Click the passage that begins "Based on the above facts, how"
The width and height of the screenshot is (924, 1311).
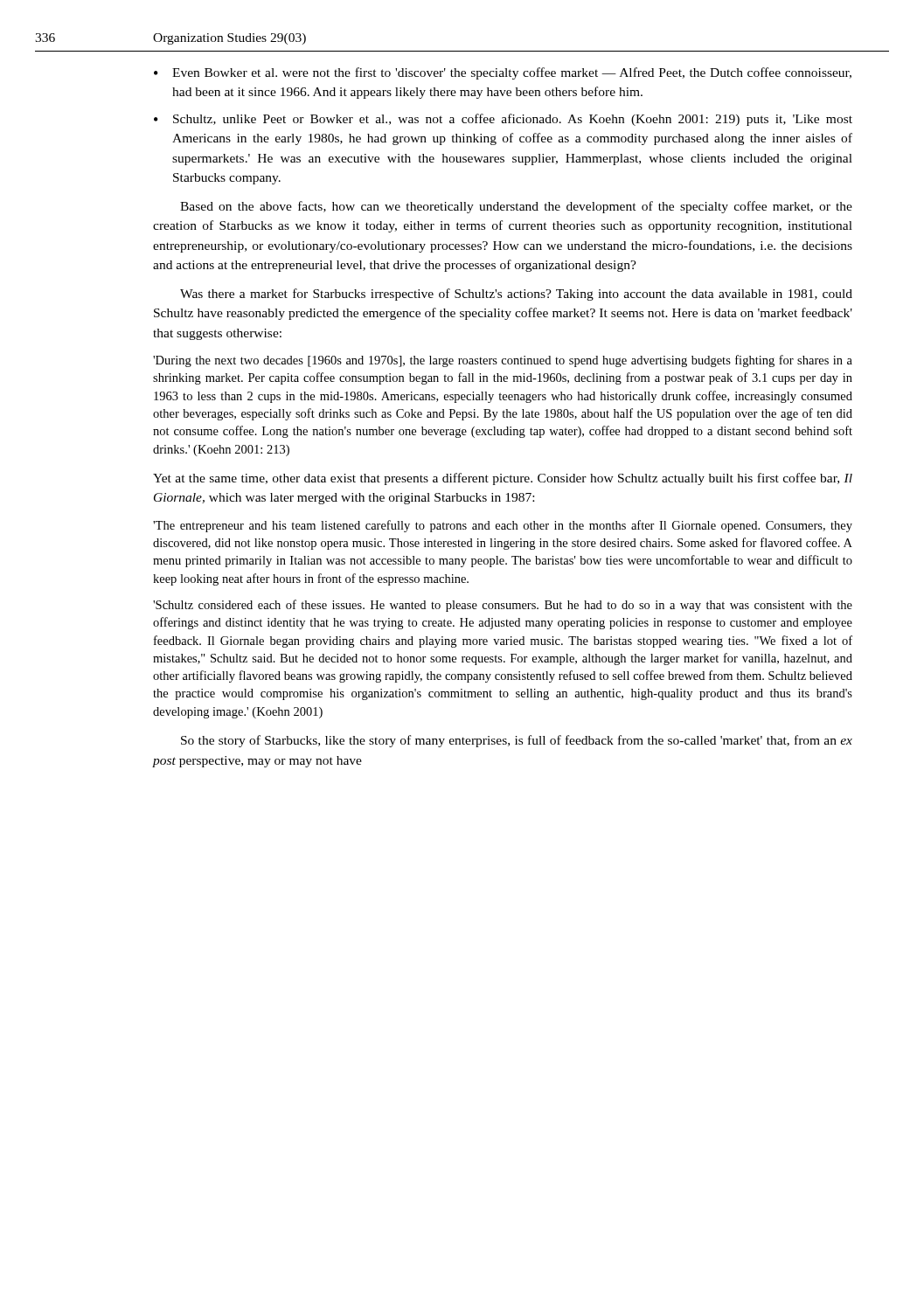[503, 235]
